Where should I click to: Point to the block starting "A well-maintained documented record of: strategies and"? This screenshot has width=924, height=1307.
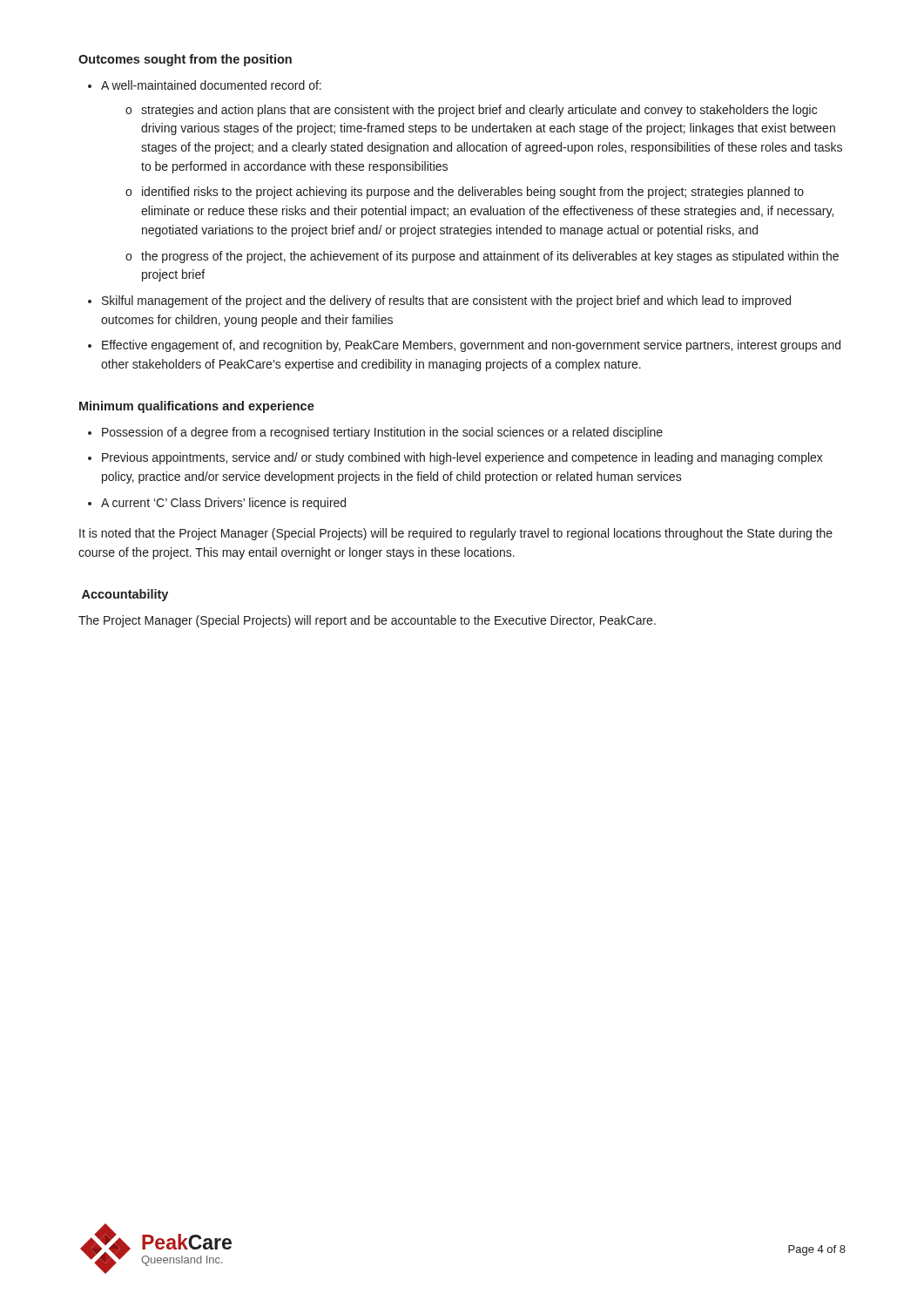[473, 182]
